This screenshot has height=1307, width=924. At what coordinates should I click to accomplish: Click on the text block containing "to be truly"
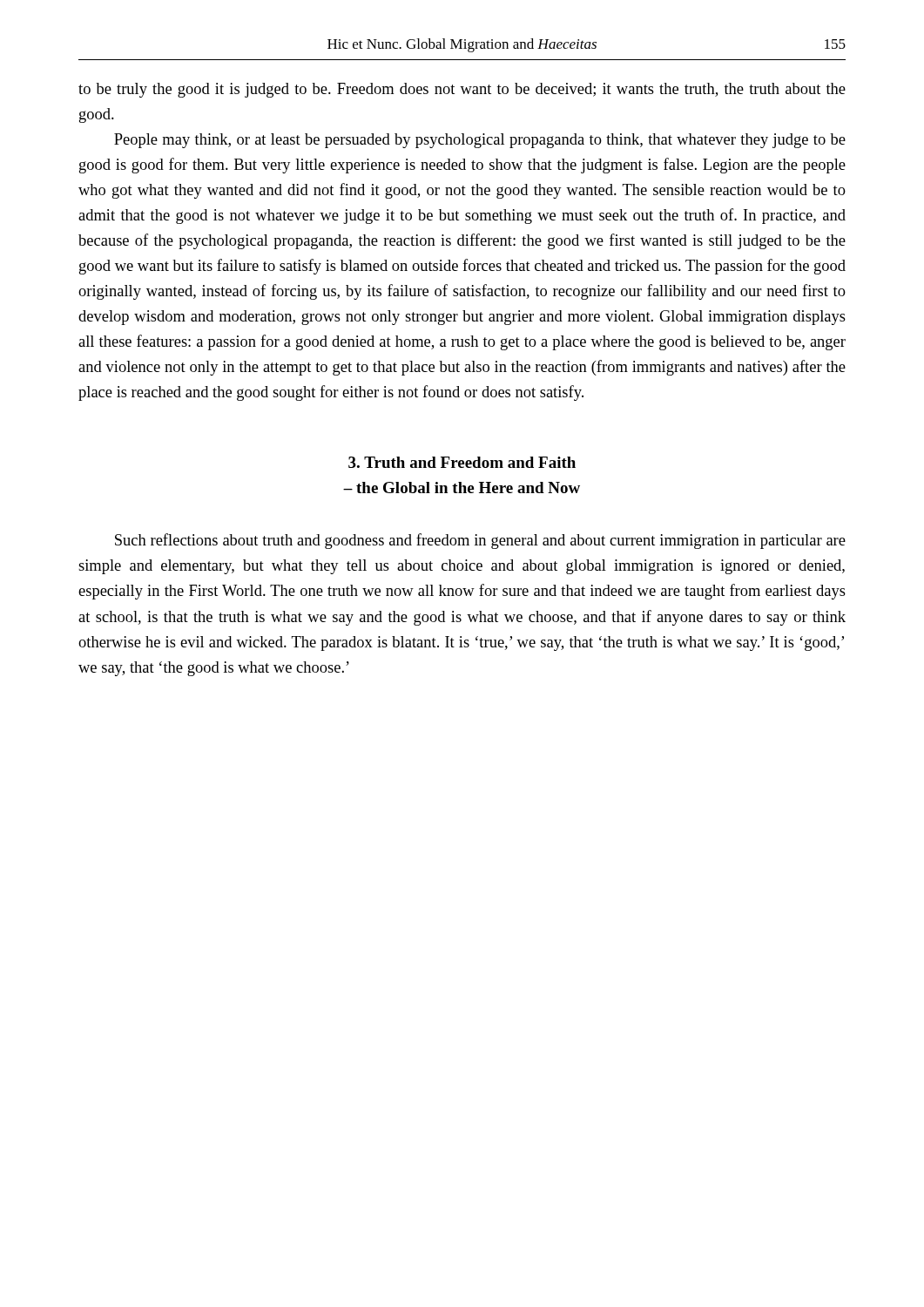(462, 241)
